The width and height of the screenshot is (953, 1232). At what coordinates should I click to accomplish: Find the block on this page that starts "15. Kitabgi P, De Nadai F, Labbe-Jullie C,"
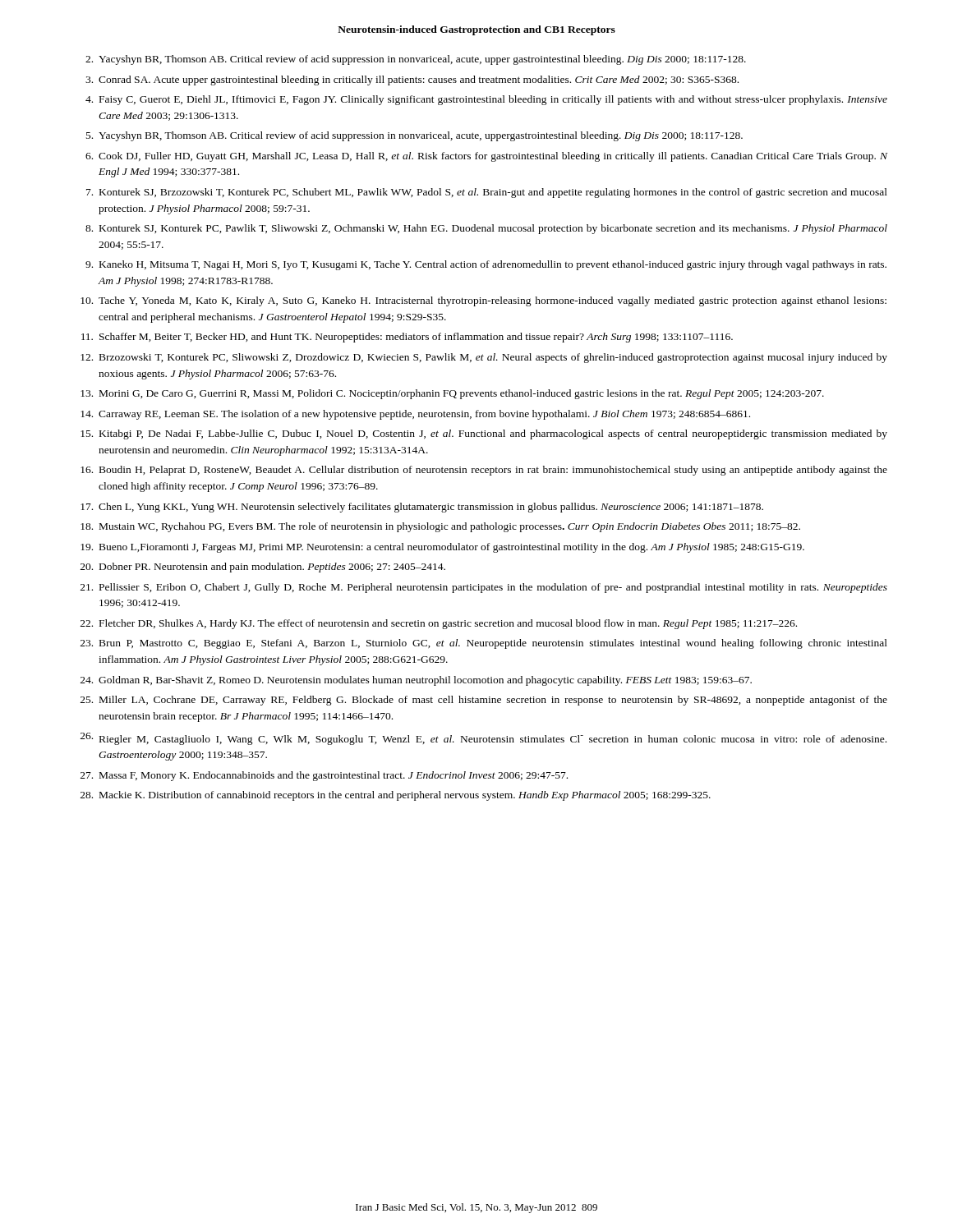tap(476, 442)
